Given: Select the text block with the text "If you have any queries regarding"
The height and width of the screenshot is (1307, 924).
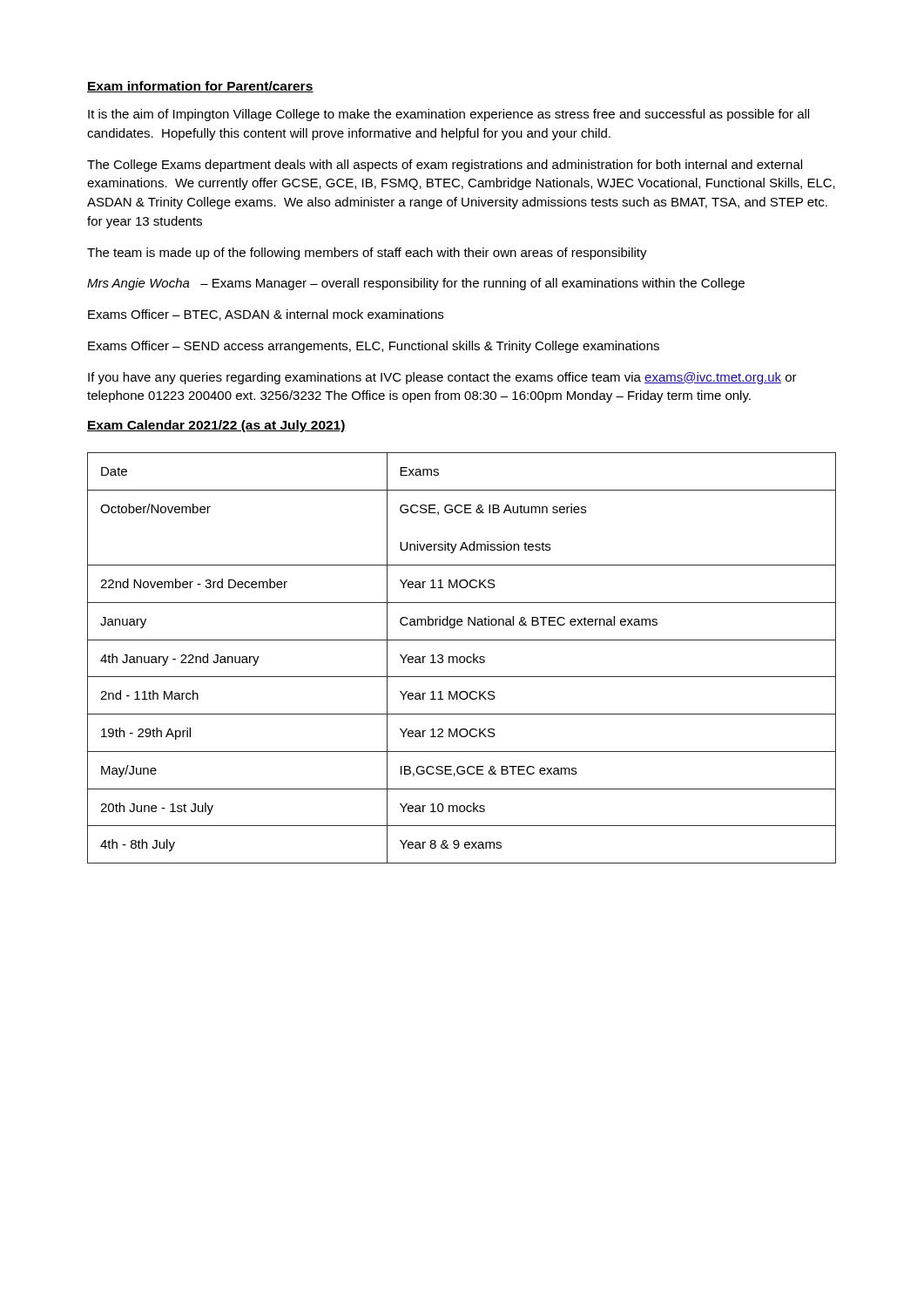Looking at the screenshot, I should [442, 386].
